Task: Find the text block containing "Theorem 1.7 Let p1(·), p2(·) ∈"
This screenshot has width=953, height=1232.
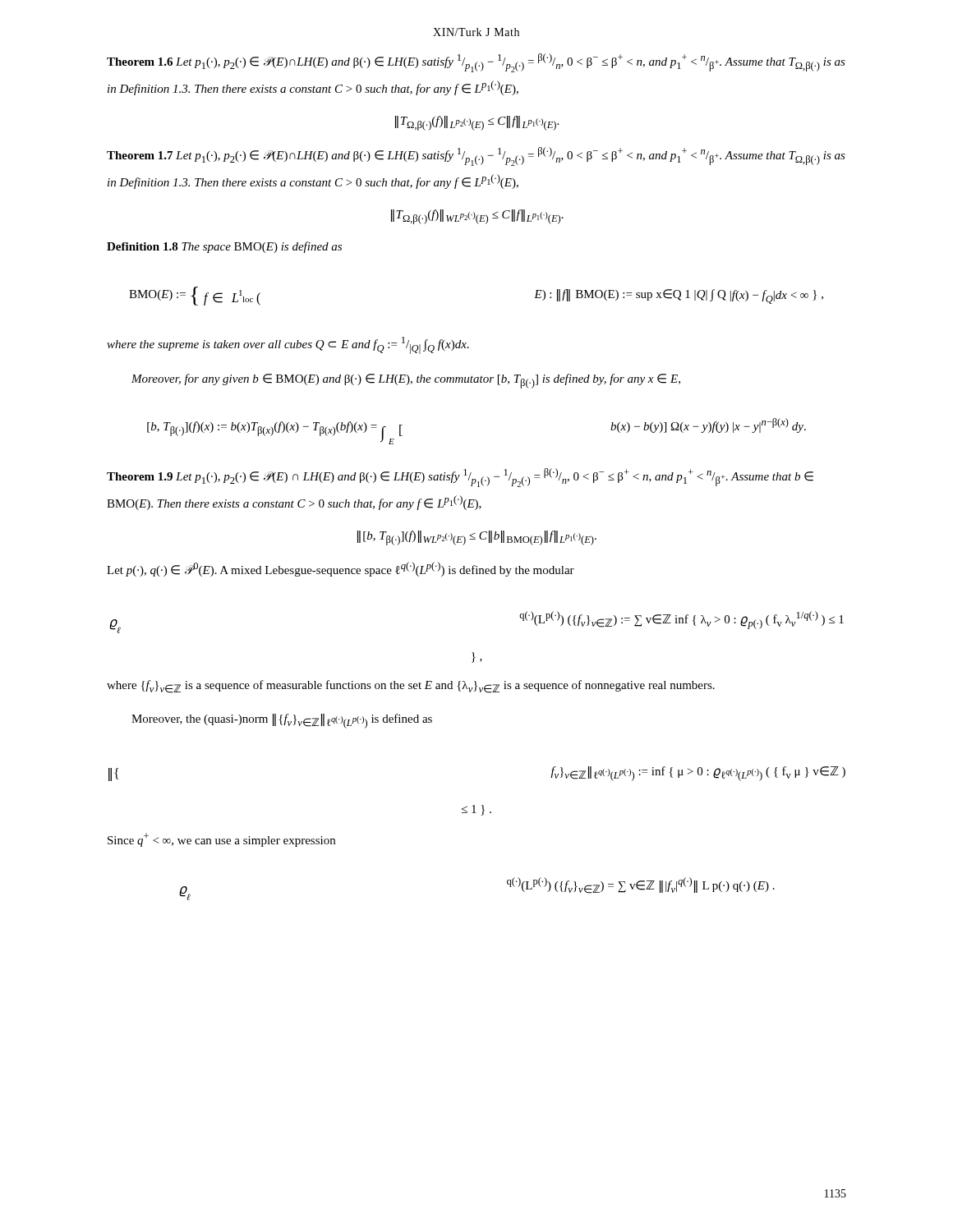Action: (476, 167)
